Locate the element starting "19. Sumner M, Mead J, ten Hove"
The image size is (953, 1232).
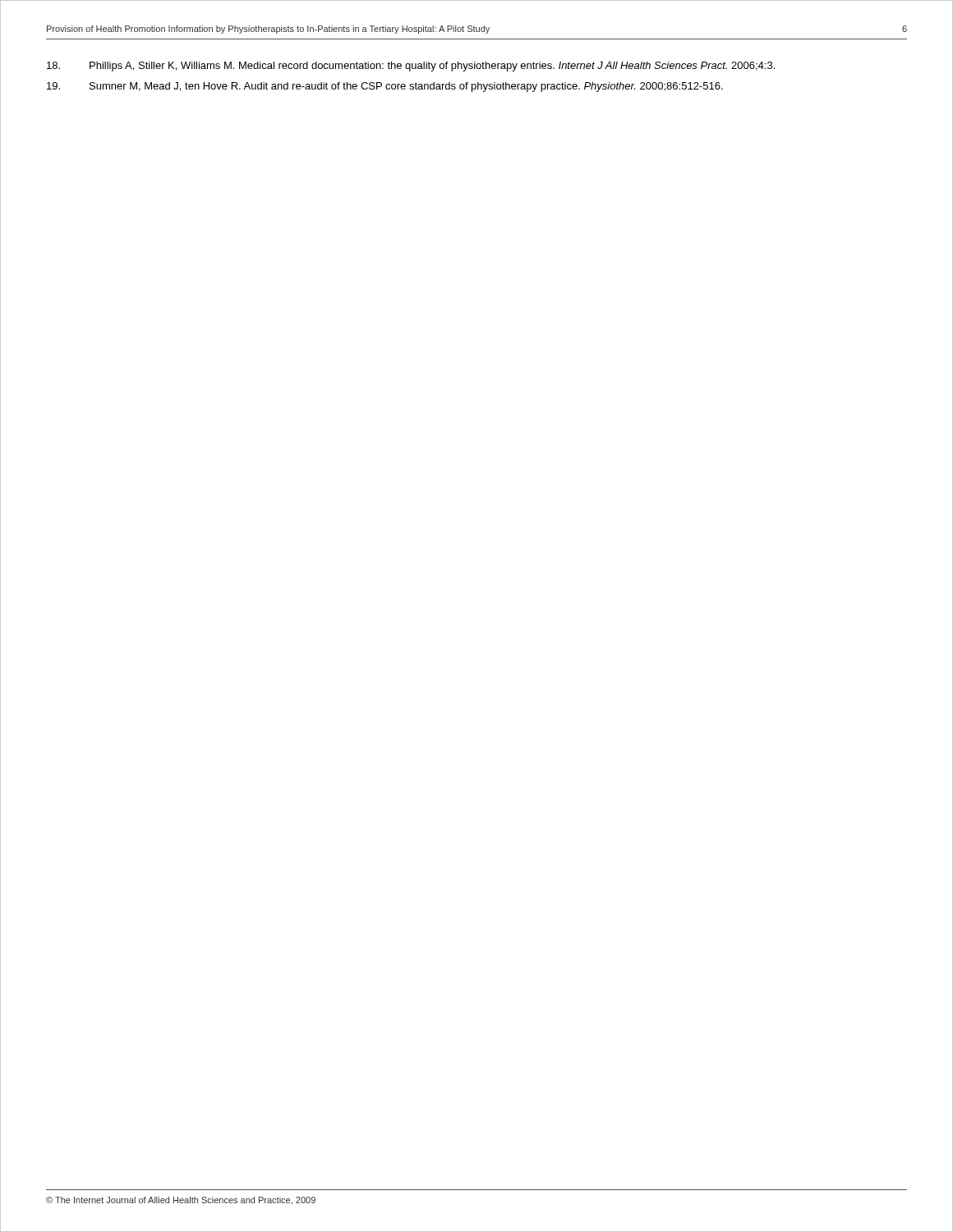(476, 86)
